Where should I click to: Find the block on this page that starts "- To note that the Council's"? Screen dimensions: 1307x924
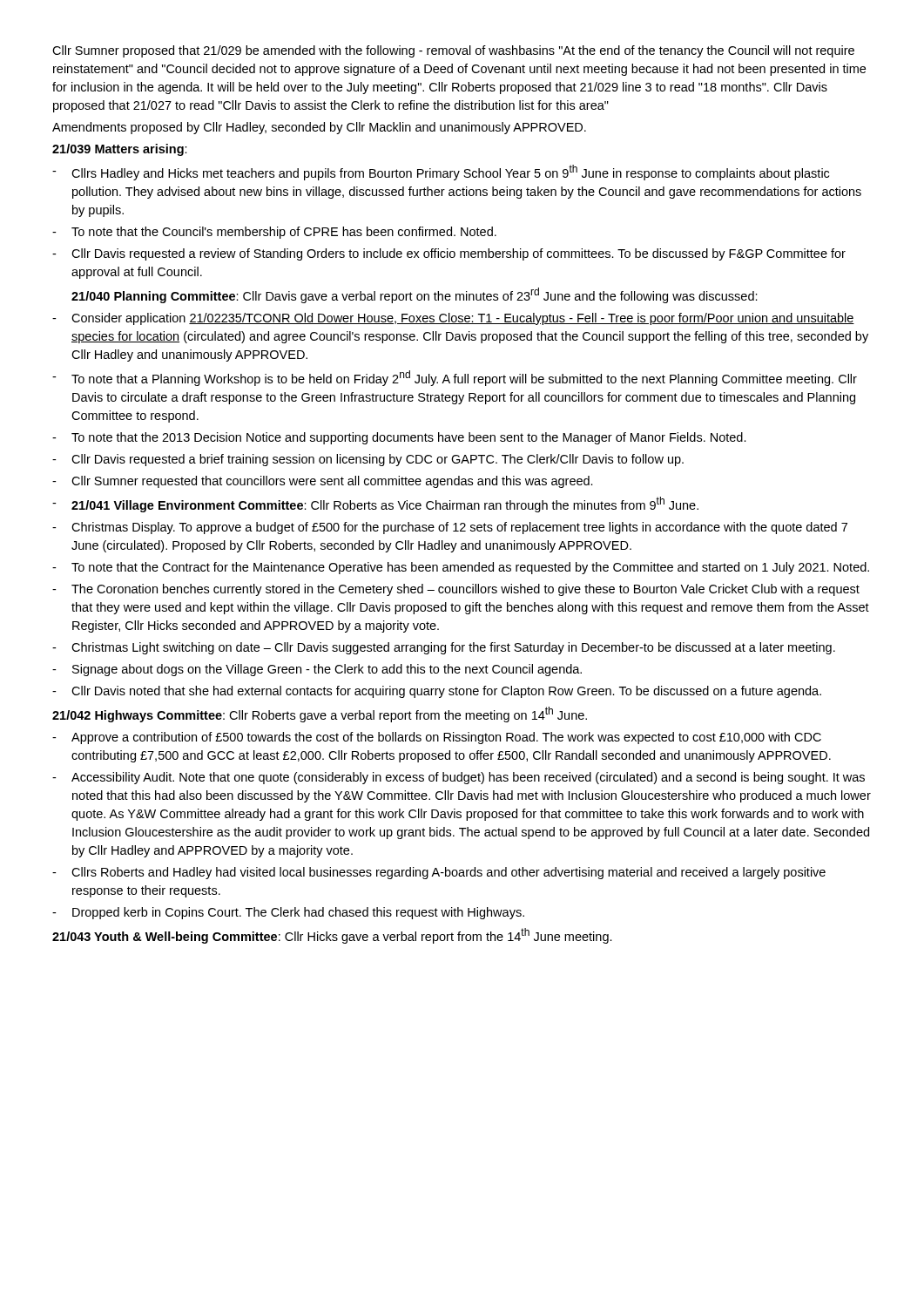462,232
